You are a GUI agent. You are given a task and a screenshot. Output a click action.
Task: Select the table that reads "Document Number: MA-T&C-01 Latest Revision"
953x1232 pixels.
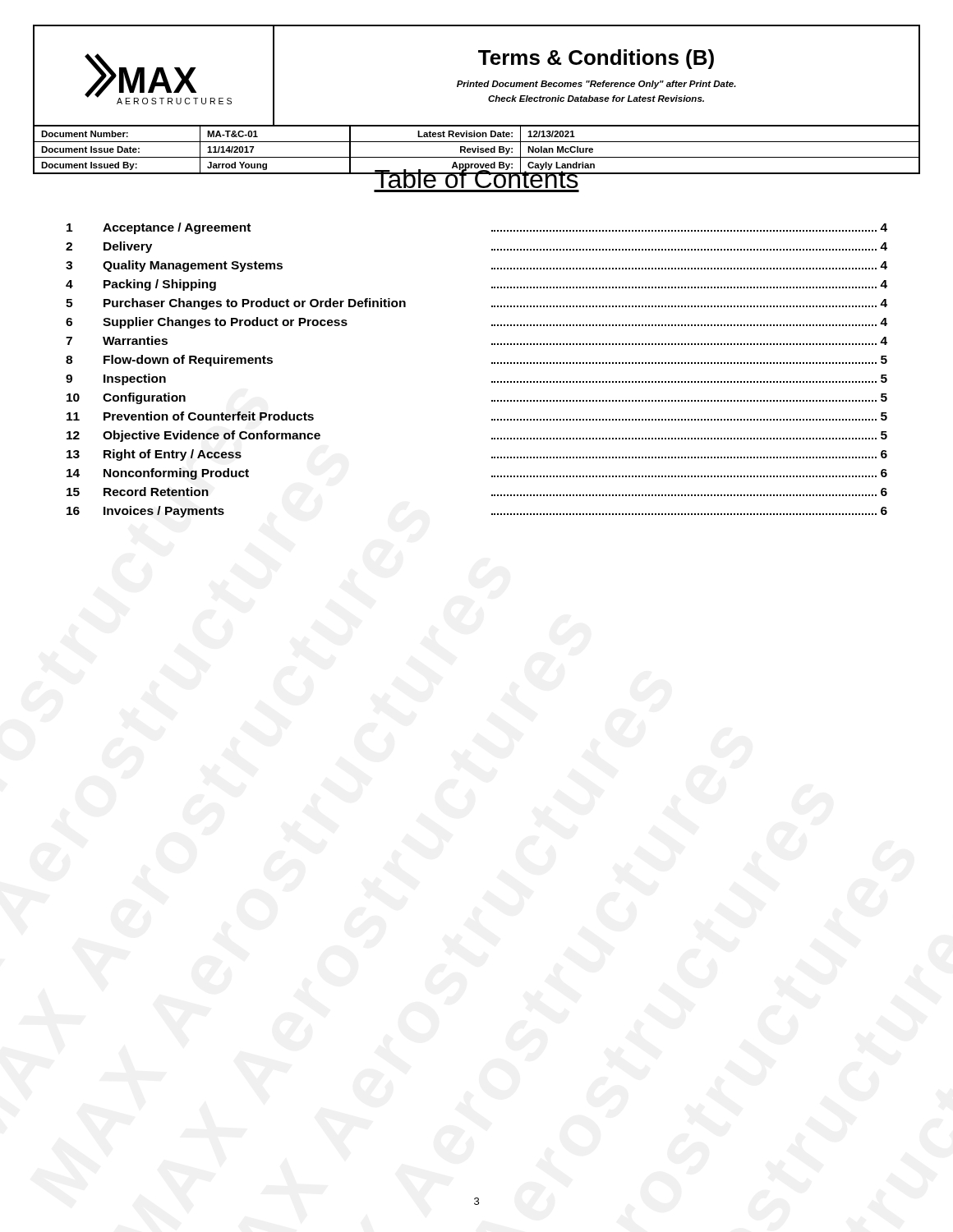click(x=476, y=150)
